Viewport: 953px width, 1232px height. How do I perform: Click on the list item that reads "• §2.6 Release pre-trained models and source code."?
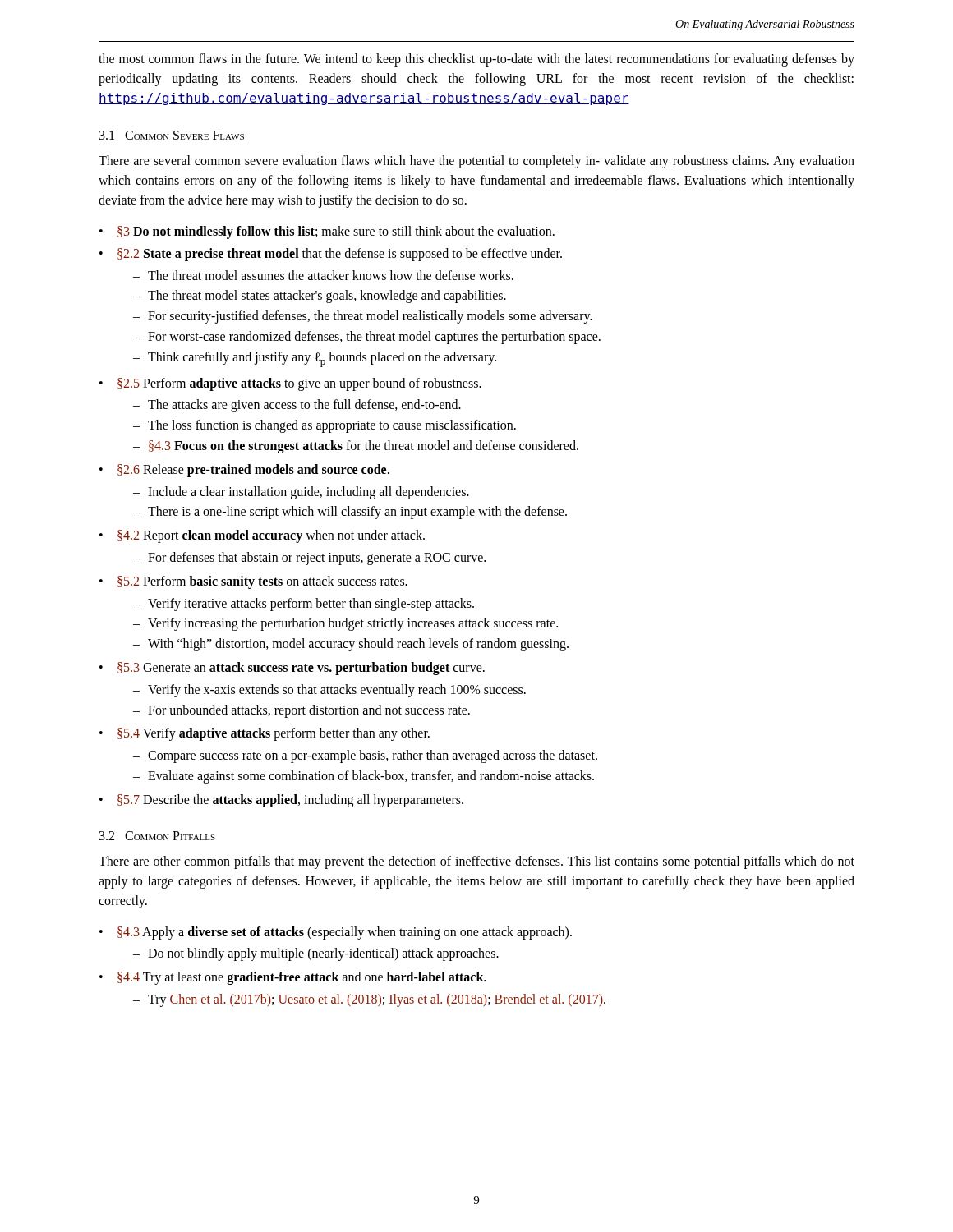coord(476,492)
